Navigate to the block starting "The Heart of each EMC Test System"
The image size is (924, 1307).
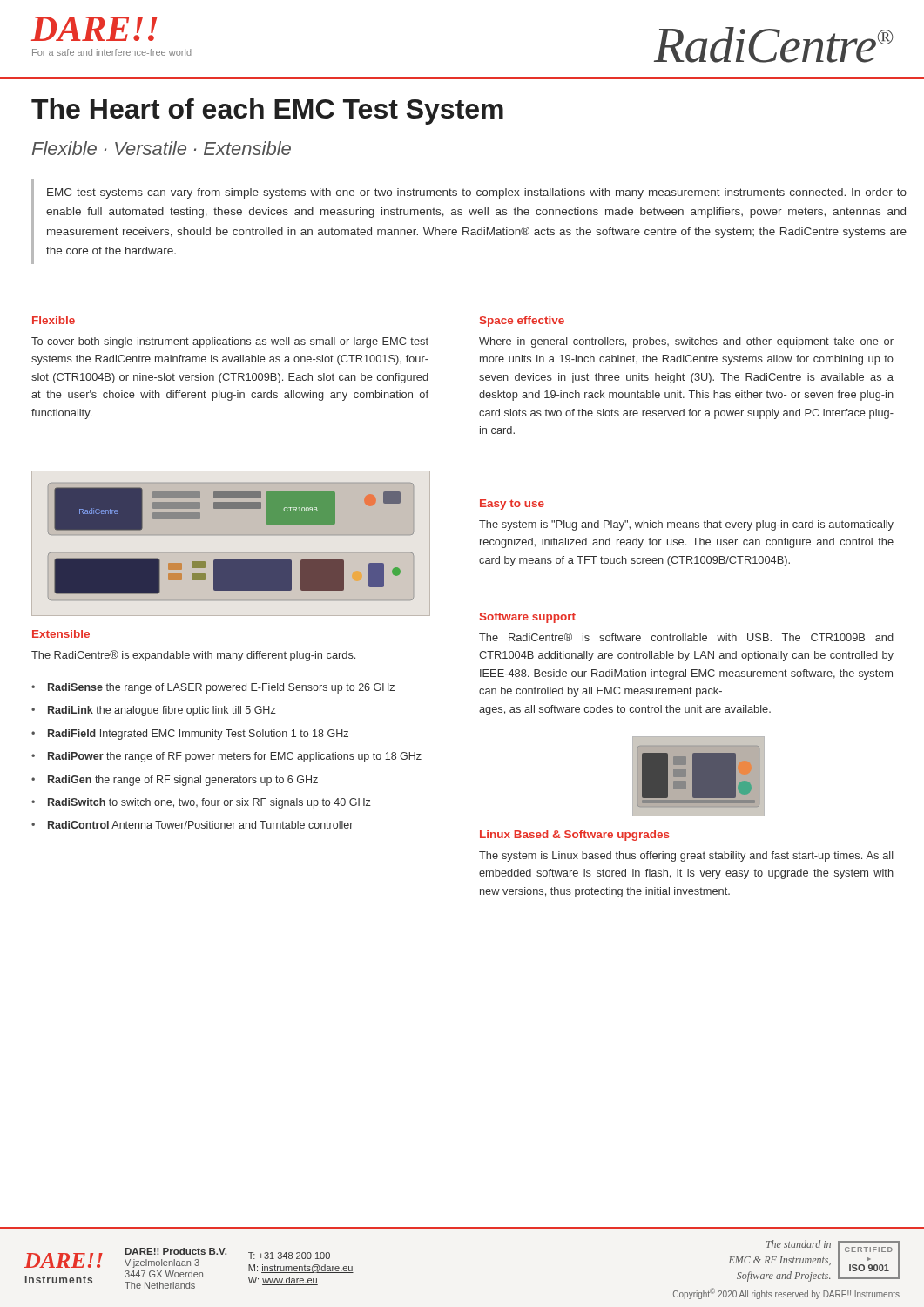tap(268, 109)
